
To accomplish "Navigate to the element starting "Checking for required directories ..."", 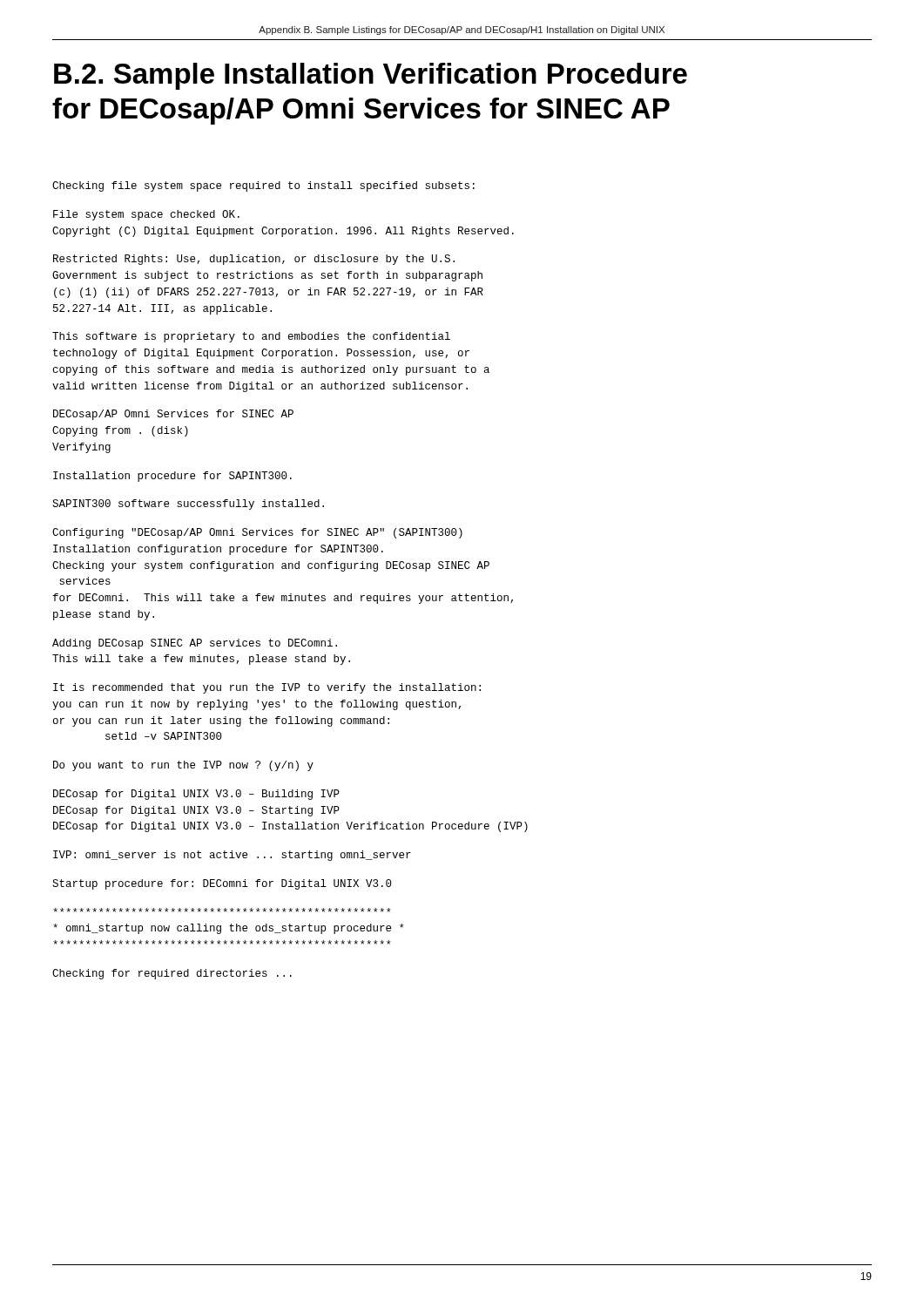I will (173, 974).
